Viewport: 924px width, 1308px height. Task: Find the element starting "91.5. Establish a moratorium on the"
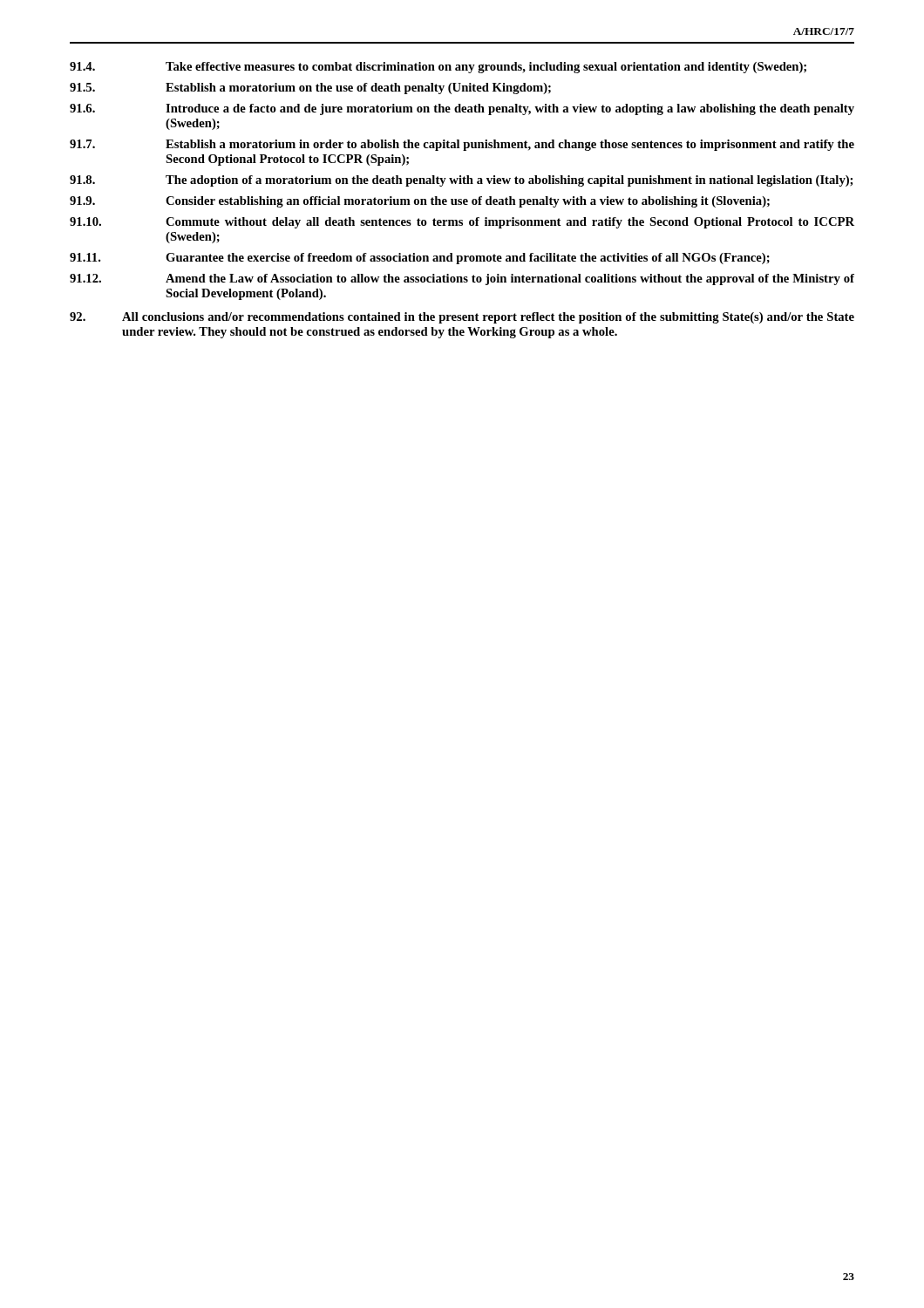coord(462,88)
